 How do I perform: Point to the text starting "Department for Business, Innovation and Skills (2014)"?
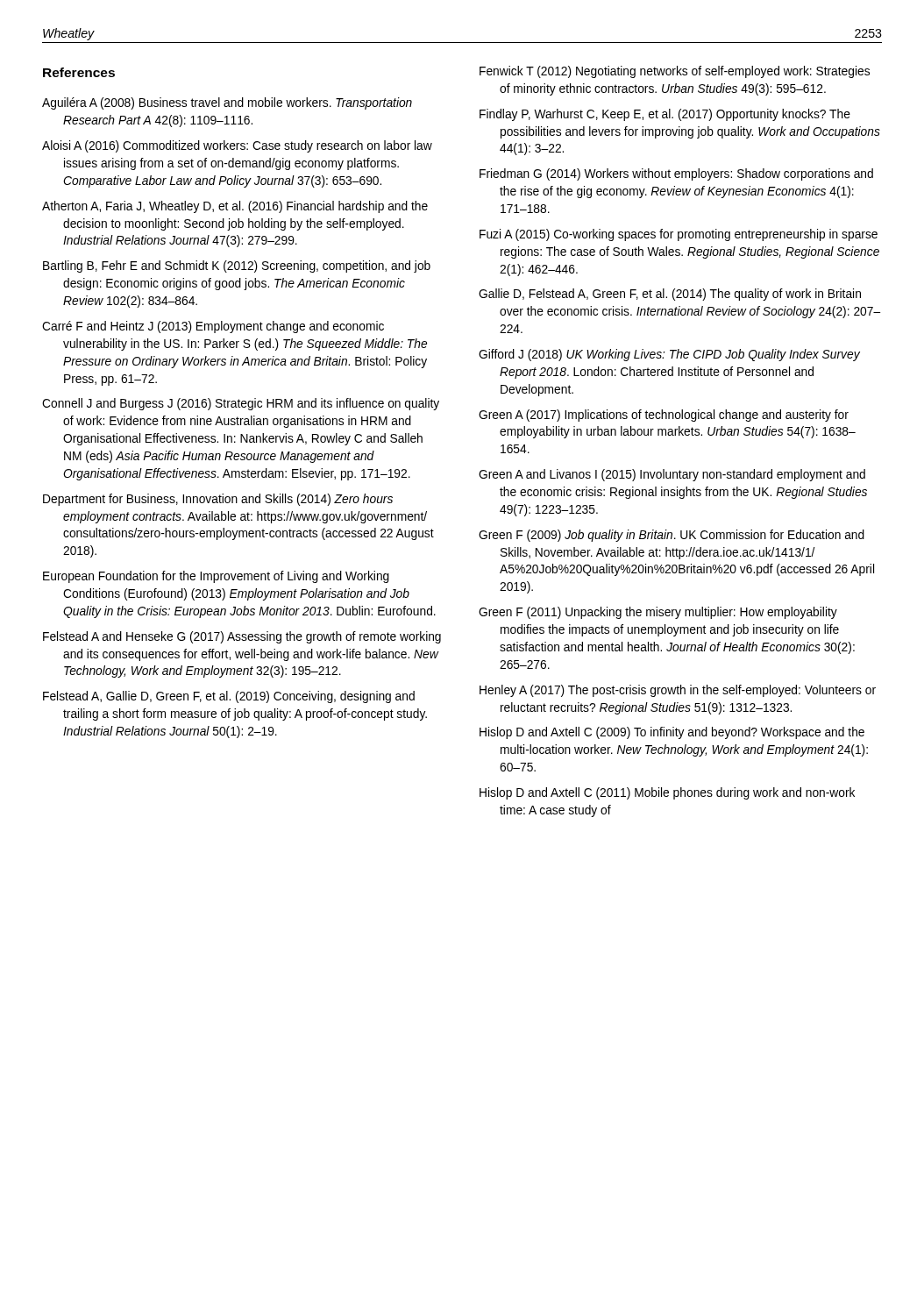click(238, 525)
